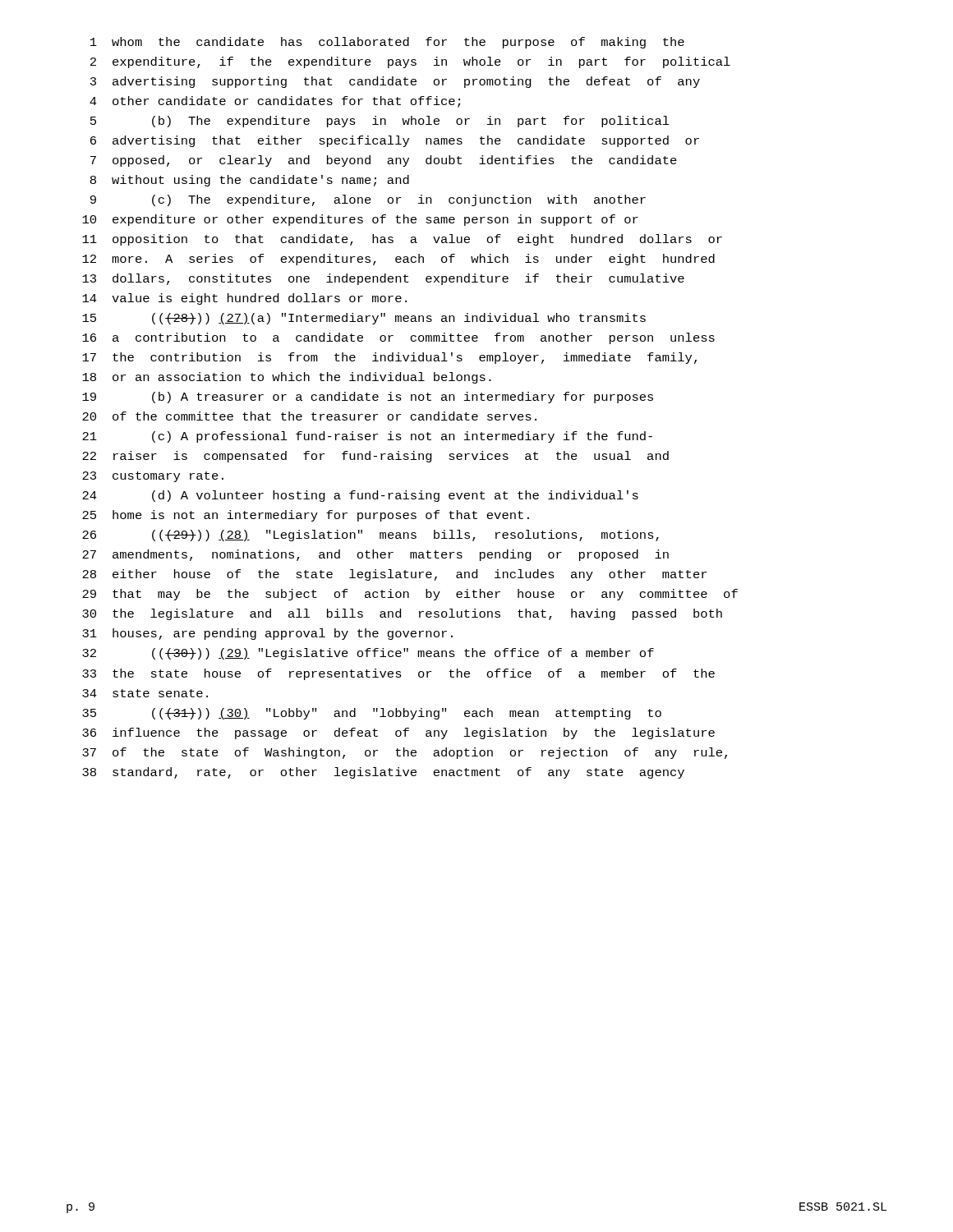Screen dimensions: 1232x953
Task: Point to the block beginning "28either house of the state legislature, and"
Action: point(476,575)
